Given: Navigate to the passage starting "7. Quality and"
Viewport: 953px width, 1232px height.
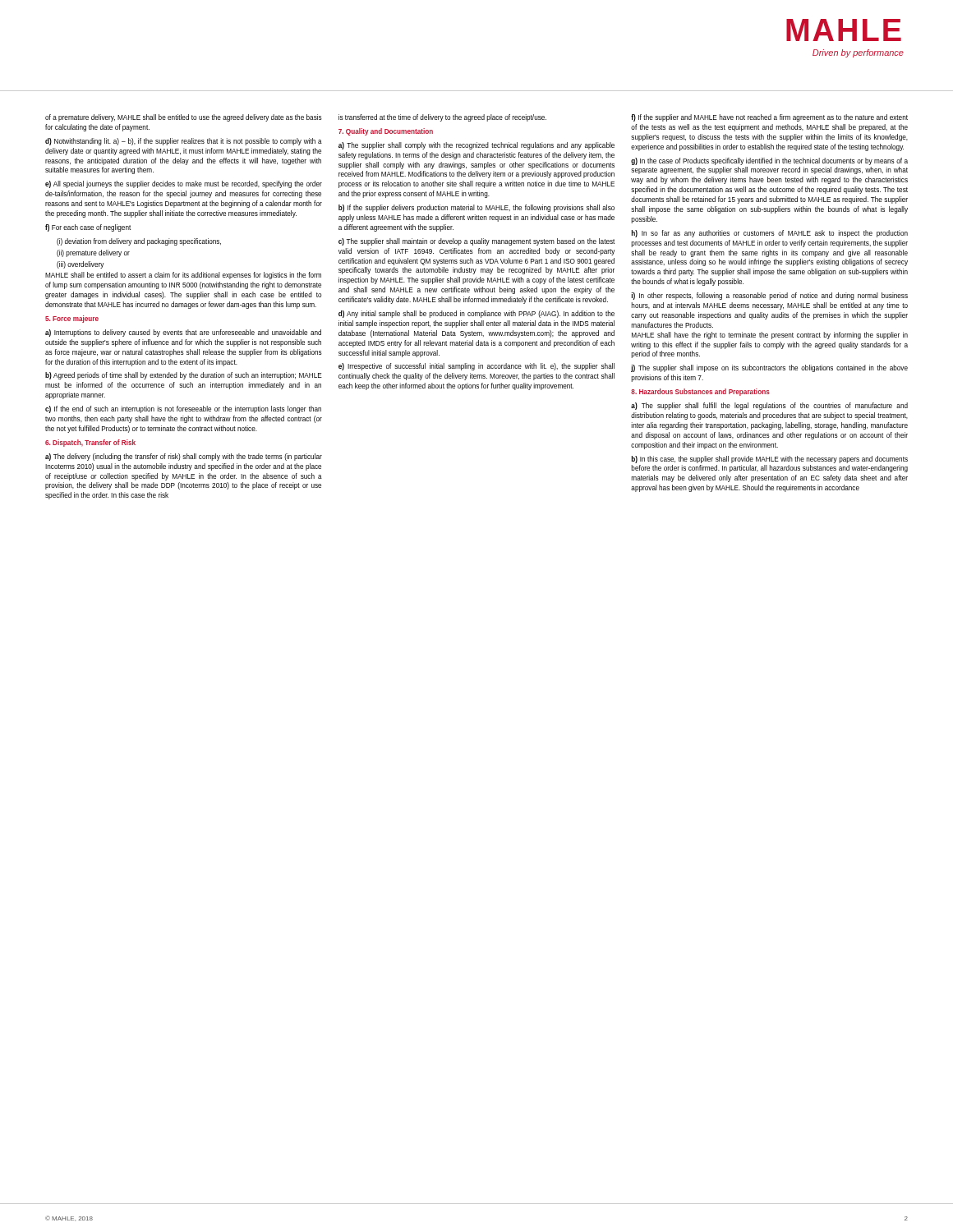Looking at the screenshot, I should [x=476, y=132].
